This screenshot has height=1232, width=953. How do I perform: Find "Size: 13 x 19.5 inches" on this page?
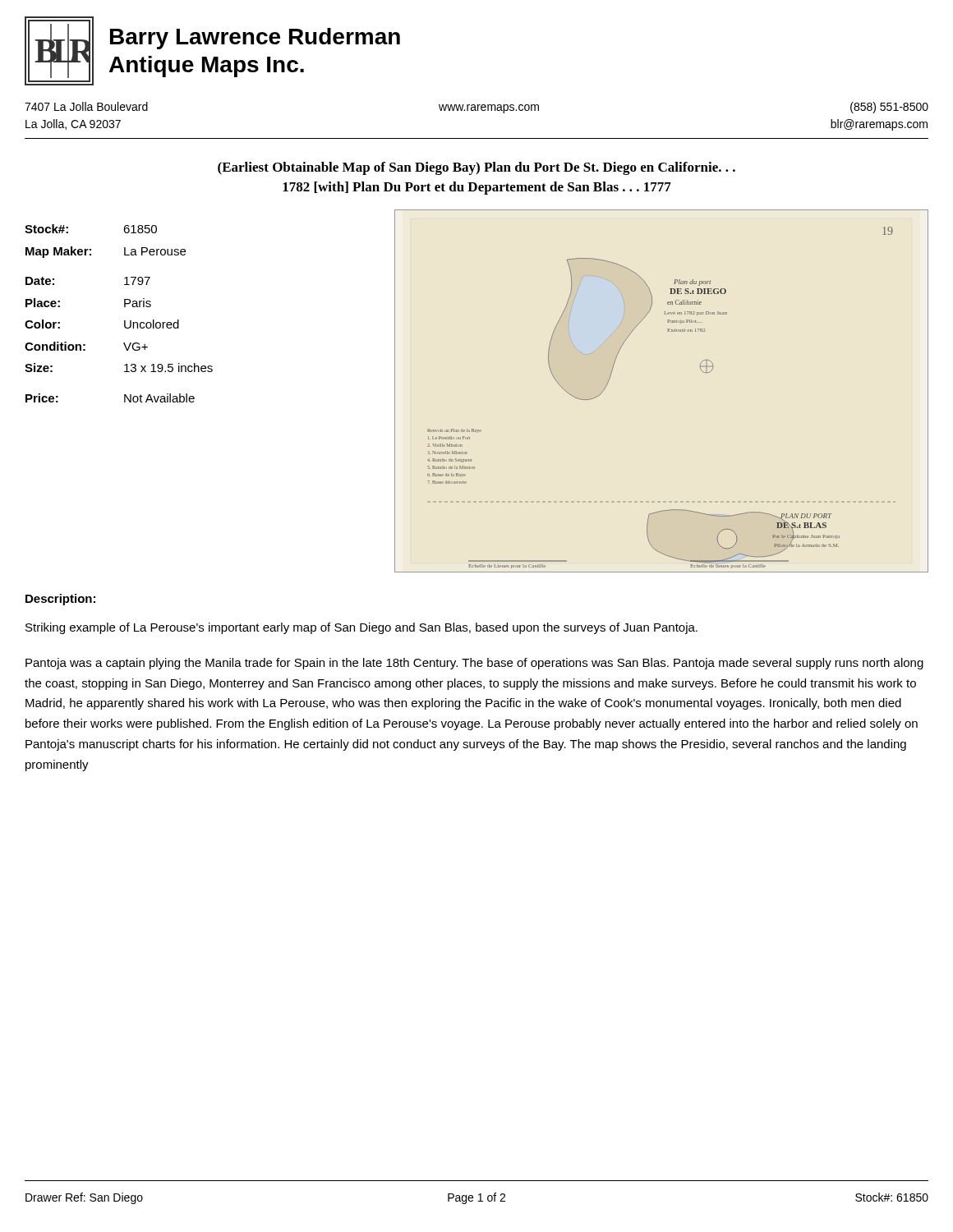click(181, 368)
